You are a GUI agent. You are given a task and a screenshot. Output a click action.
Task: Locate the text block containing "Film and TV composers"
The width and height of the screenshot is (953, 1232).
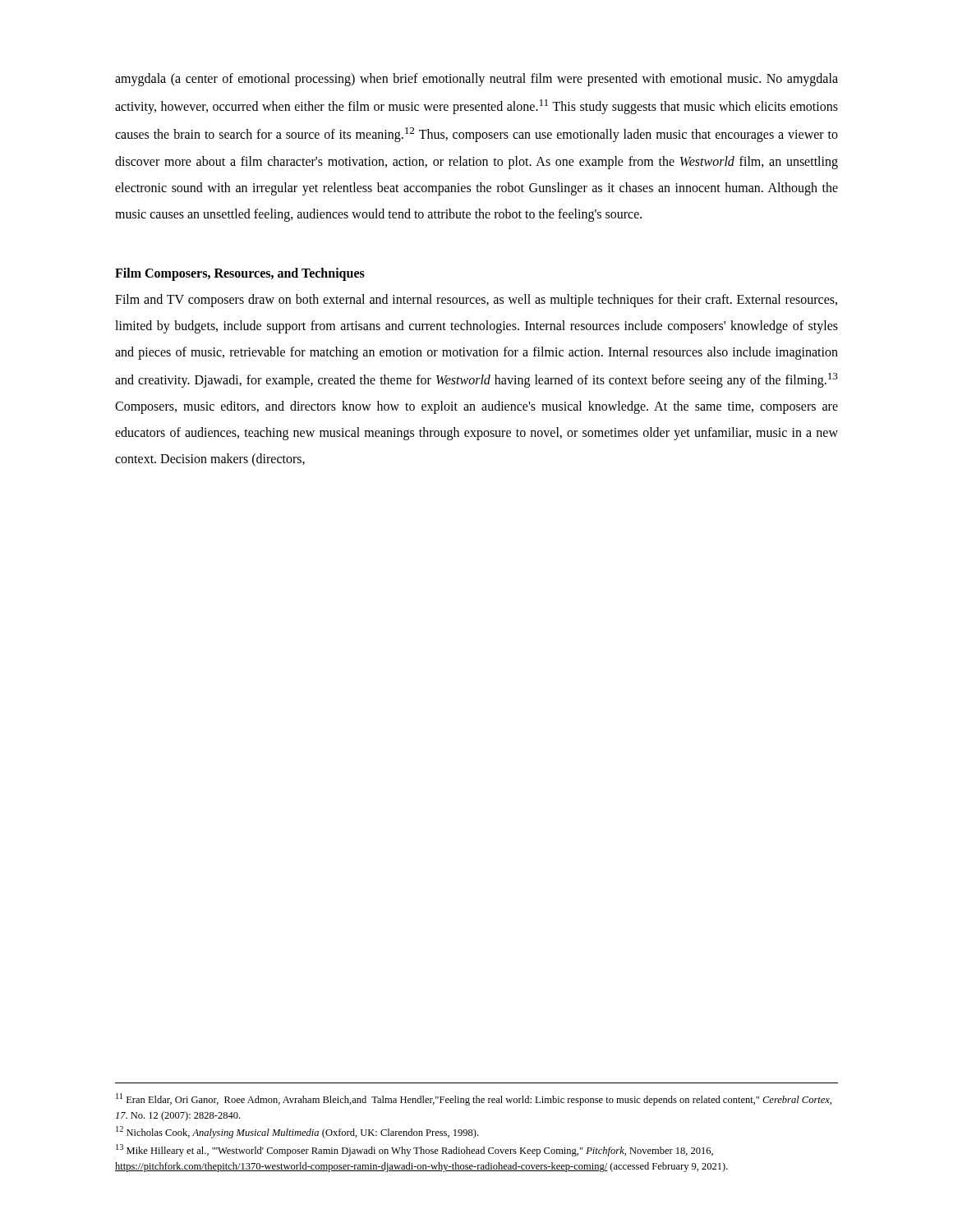(476, 379)
